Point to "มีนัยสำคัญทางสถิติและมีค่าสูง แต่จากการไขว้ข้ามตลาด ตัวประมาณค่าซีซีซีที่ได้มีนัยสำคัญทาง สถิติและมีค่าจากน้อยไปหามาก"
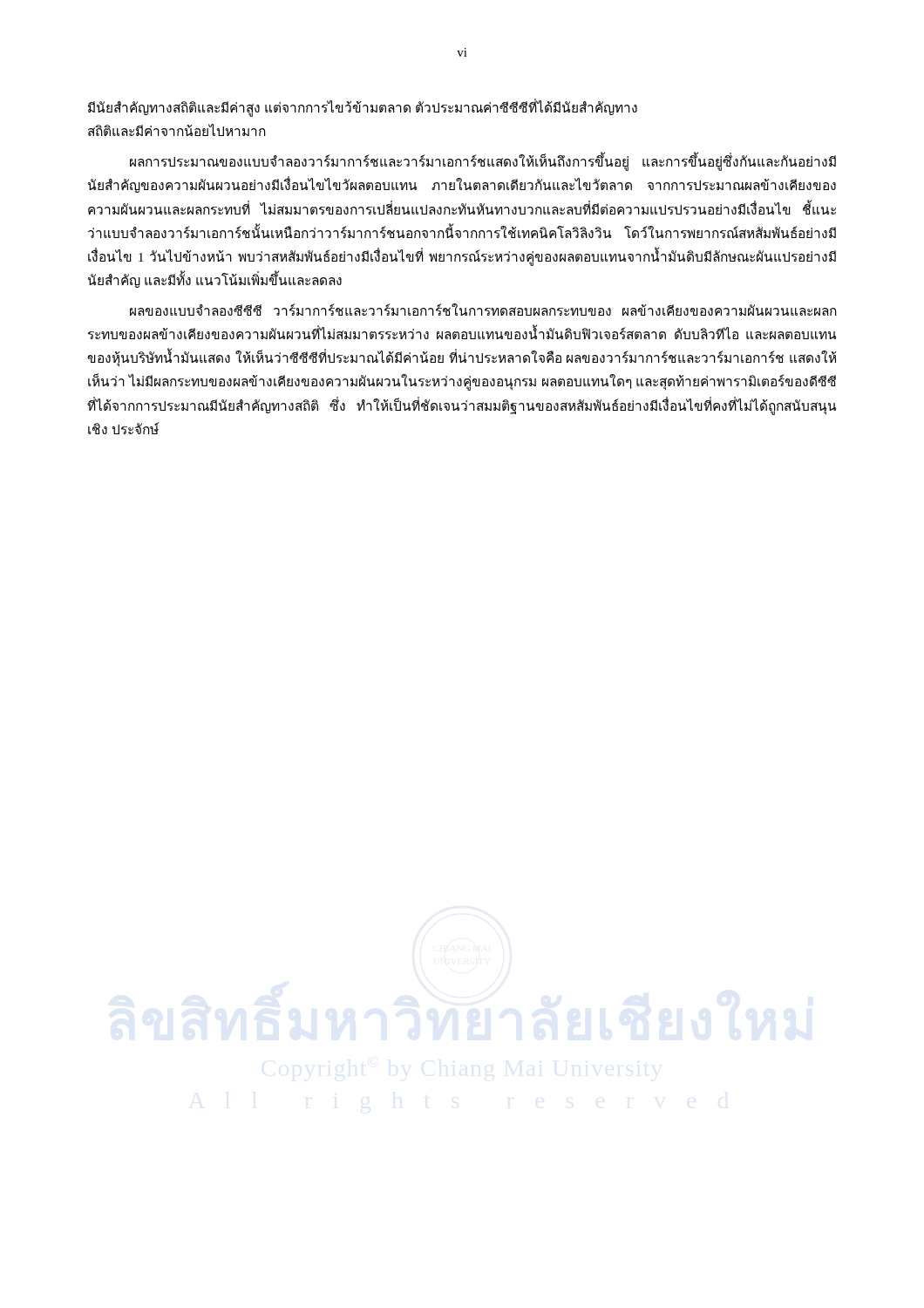This screenshot has width=924, height=1308. [362, 120]
